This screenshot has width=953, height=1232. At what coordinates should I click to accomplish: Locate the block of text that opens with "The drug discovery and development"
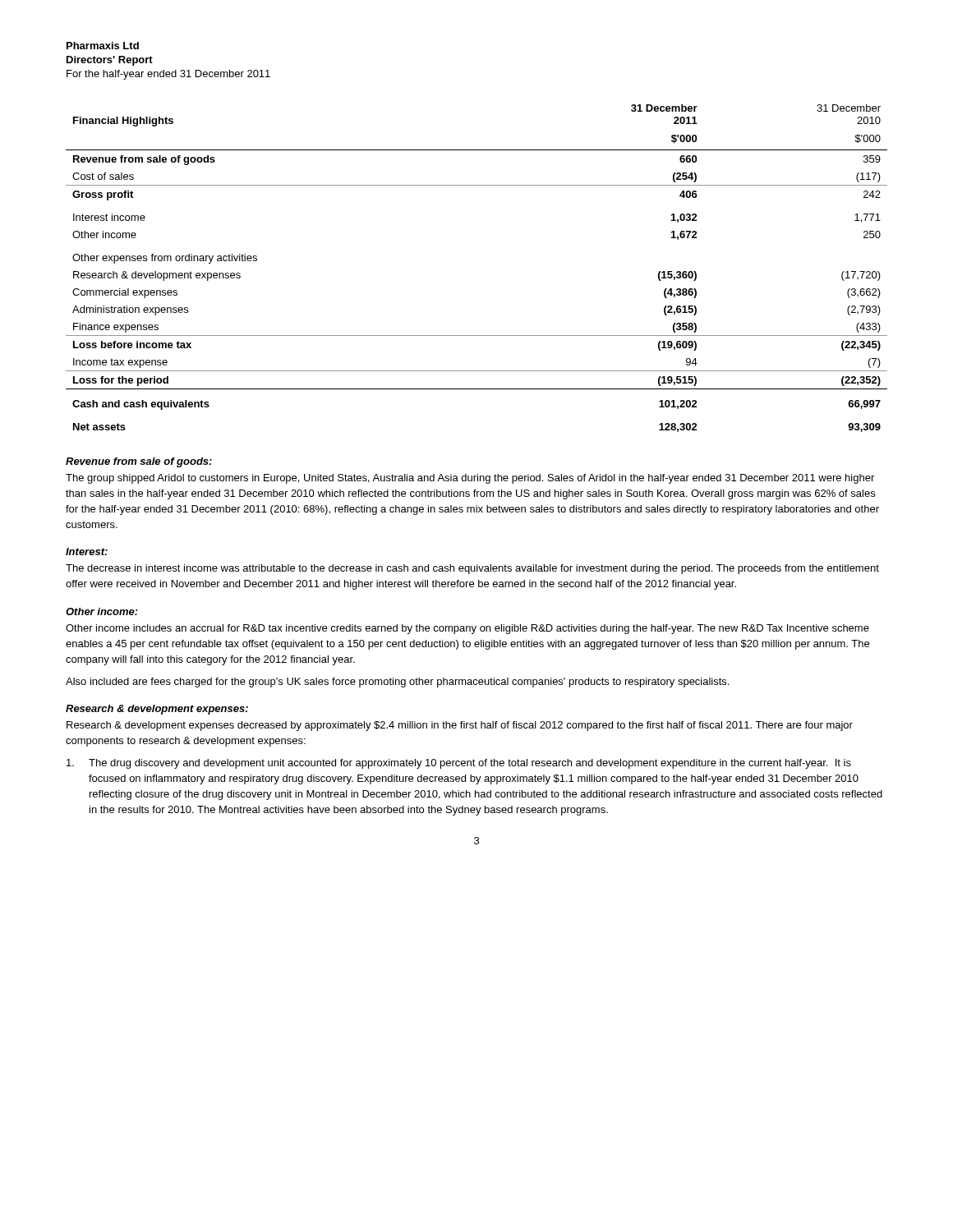click(476, 787)
